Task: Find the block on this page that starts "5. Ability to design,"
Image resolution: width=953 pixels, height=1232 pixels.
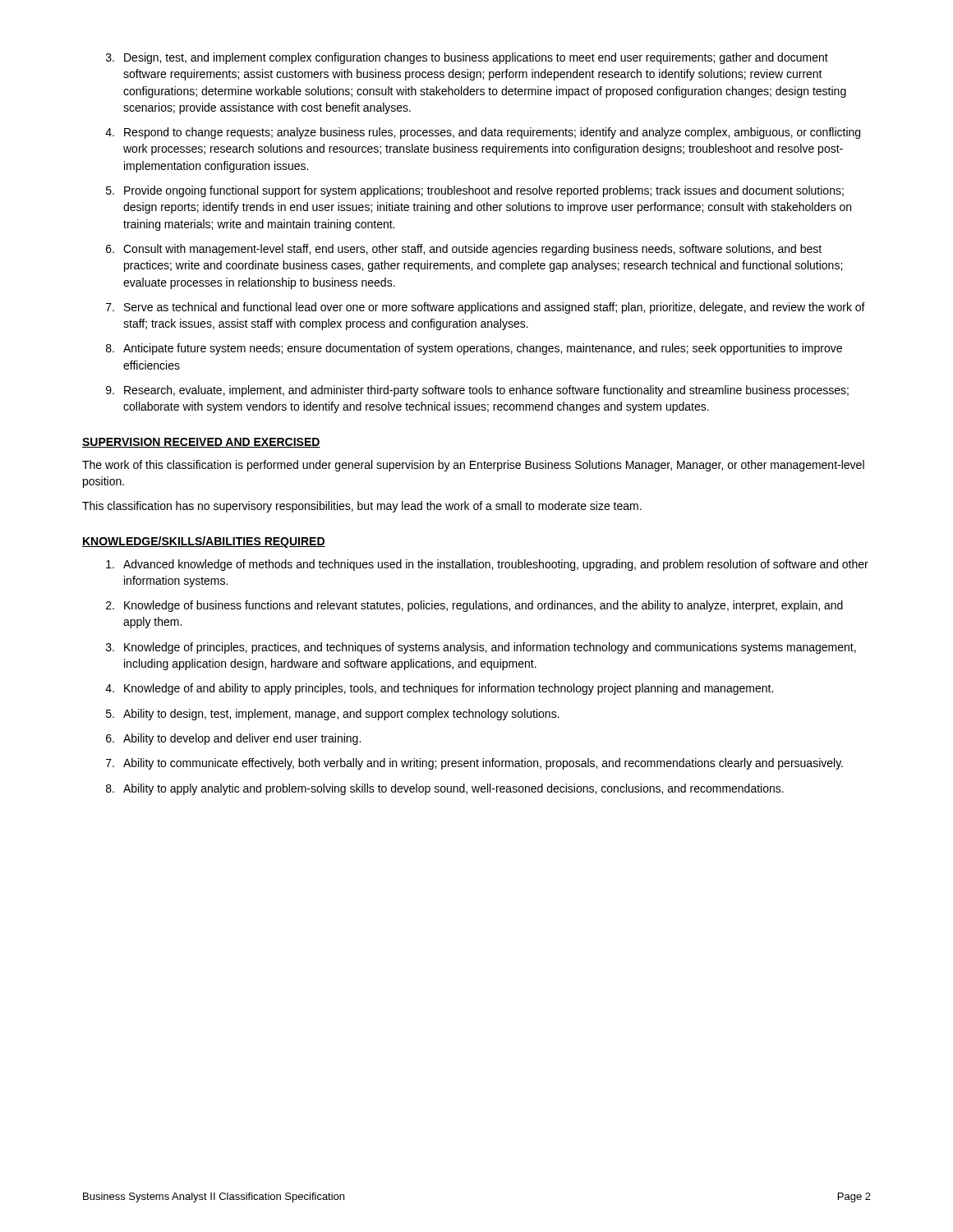Action: 476,714
